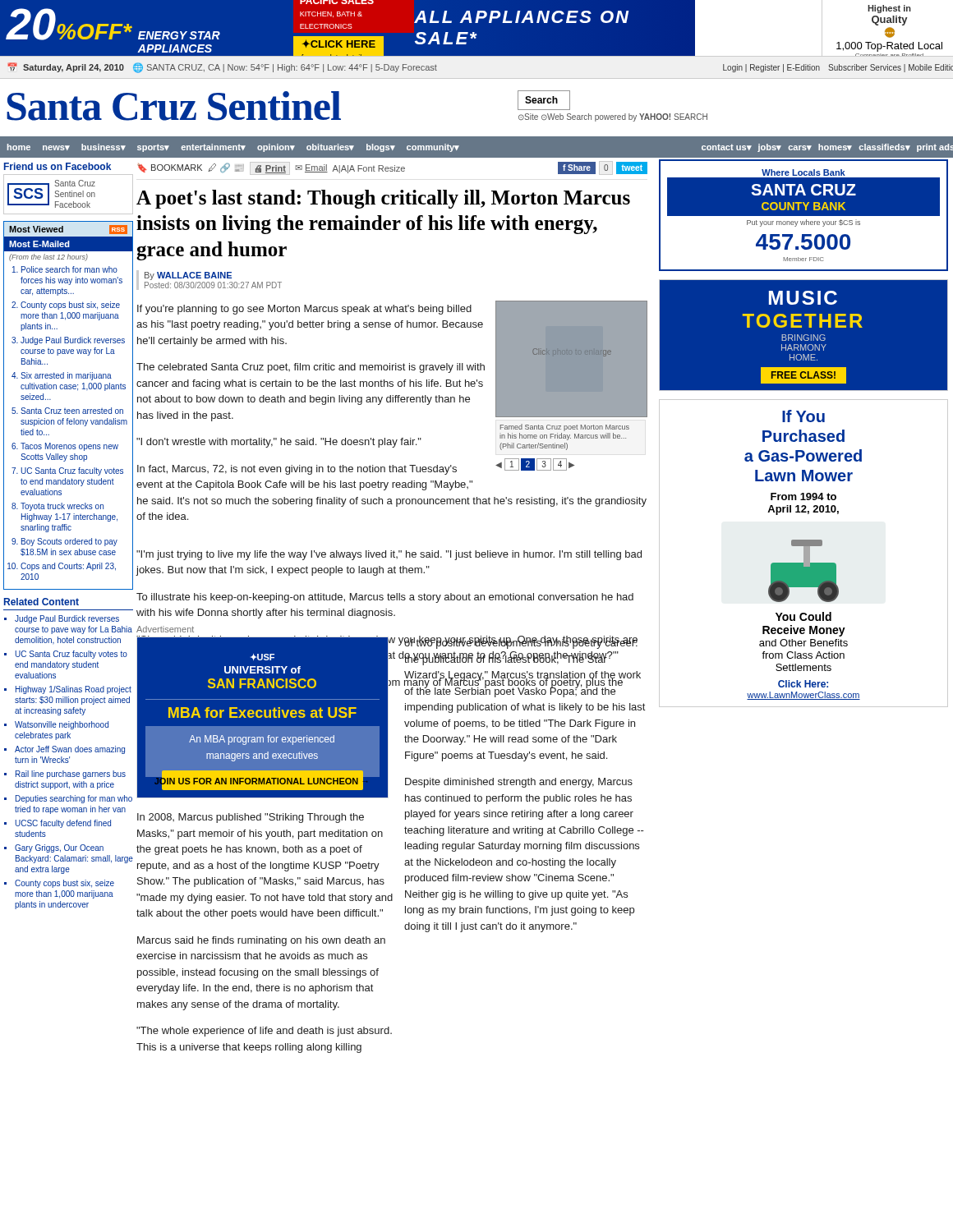Screen dimensions: 1232x953
Task: Point to the block starting ""I'm just trying to live my life the"
Action: (x=392, y=626)
